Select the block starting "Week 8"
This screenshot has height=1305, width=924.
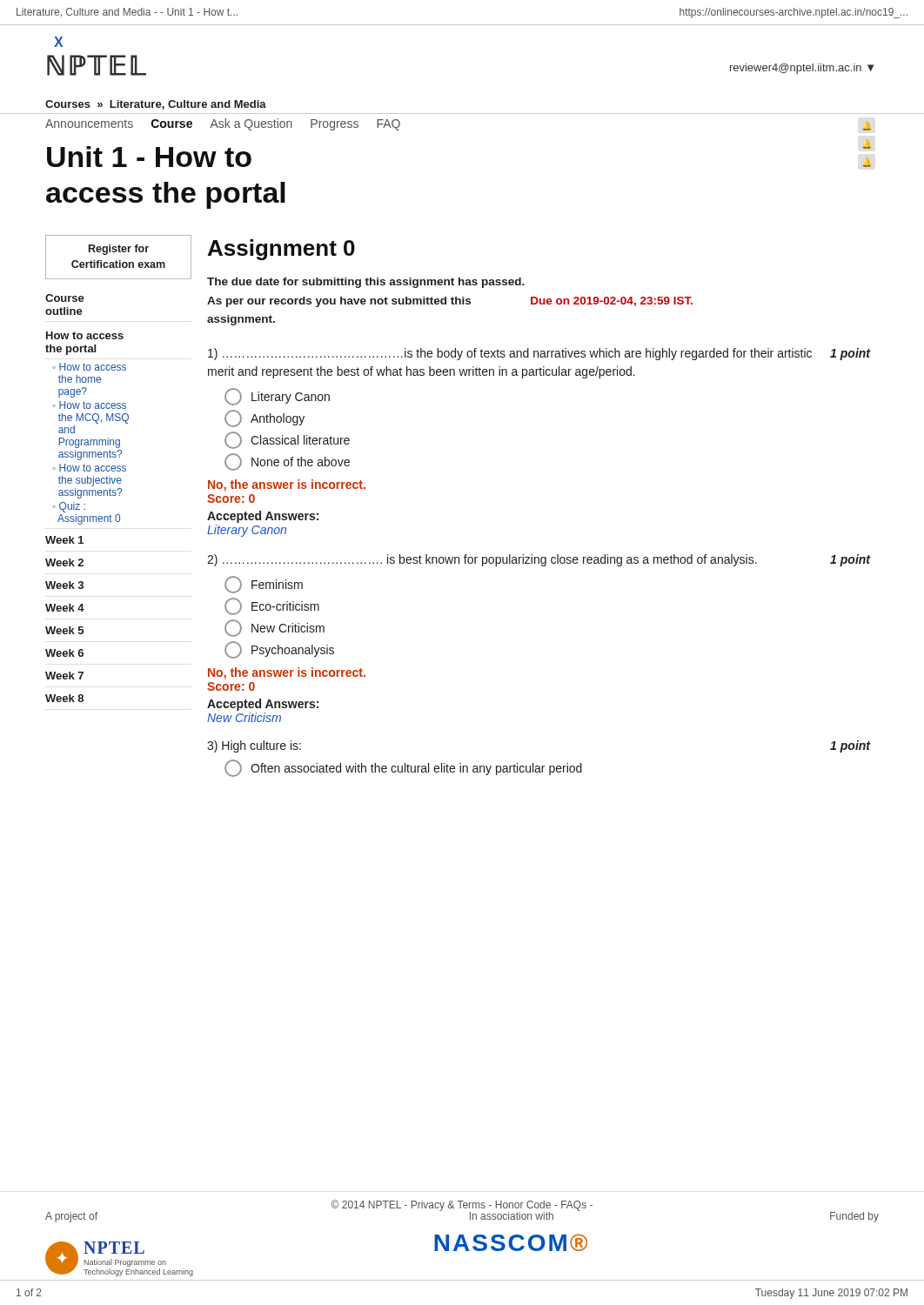65,698
